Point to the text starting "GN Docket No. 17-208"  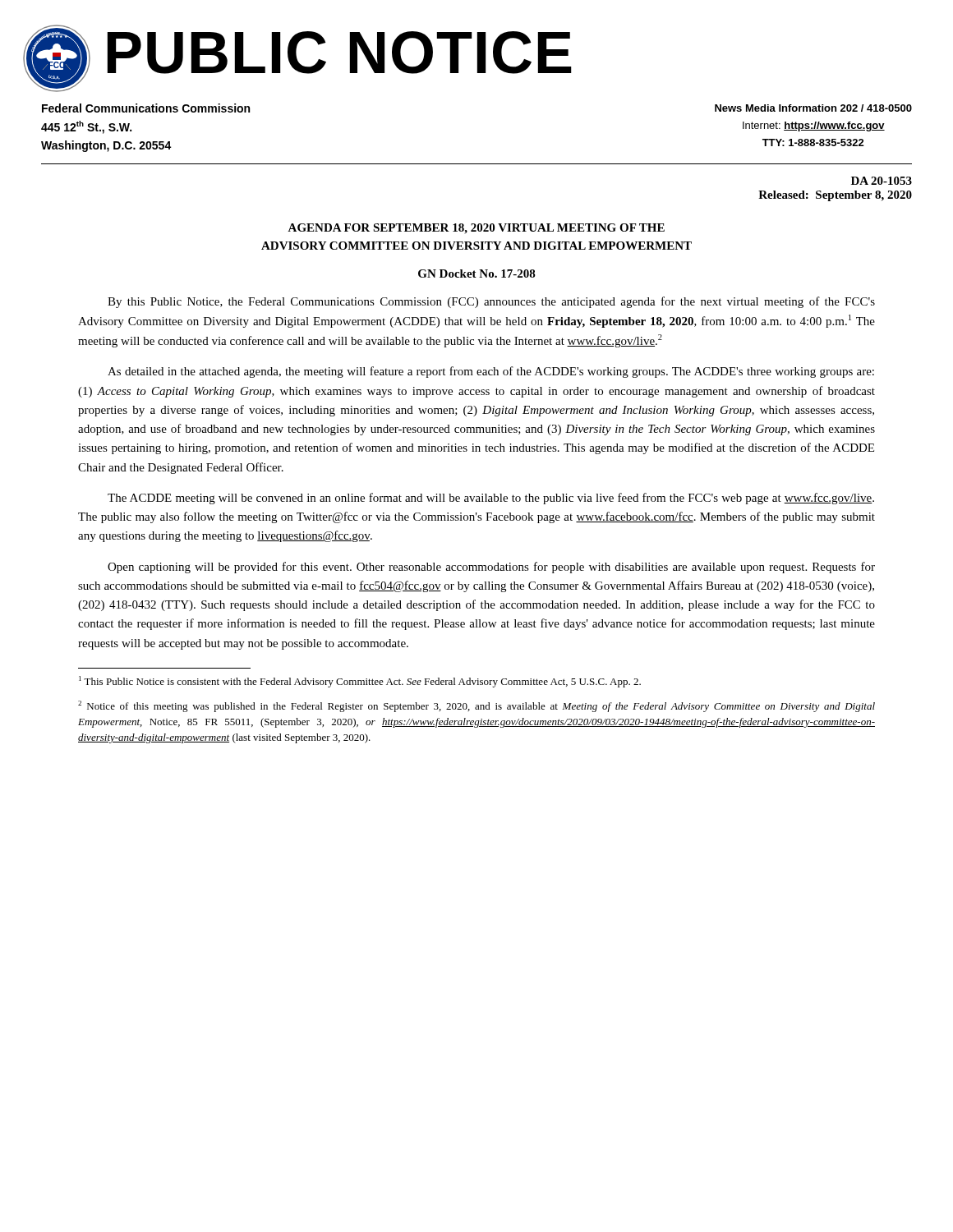coord(476,273)
